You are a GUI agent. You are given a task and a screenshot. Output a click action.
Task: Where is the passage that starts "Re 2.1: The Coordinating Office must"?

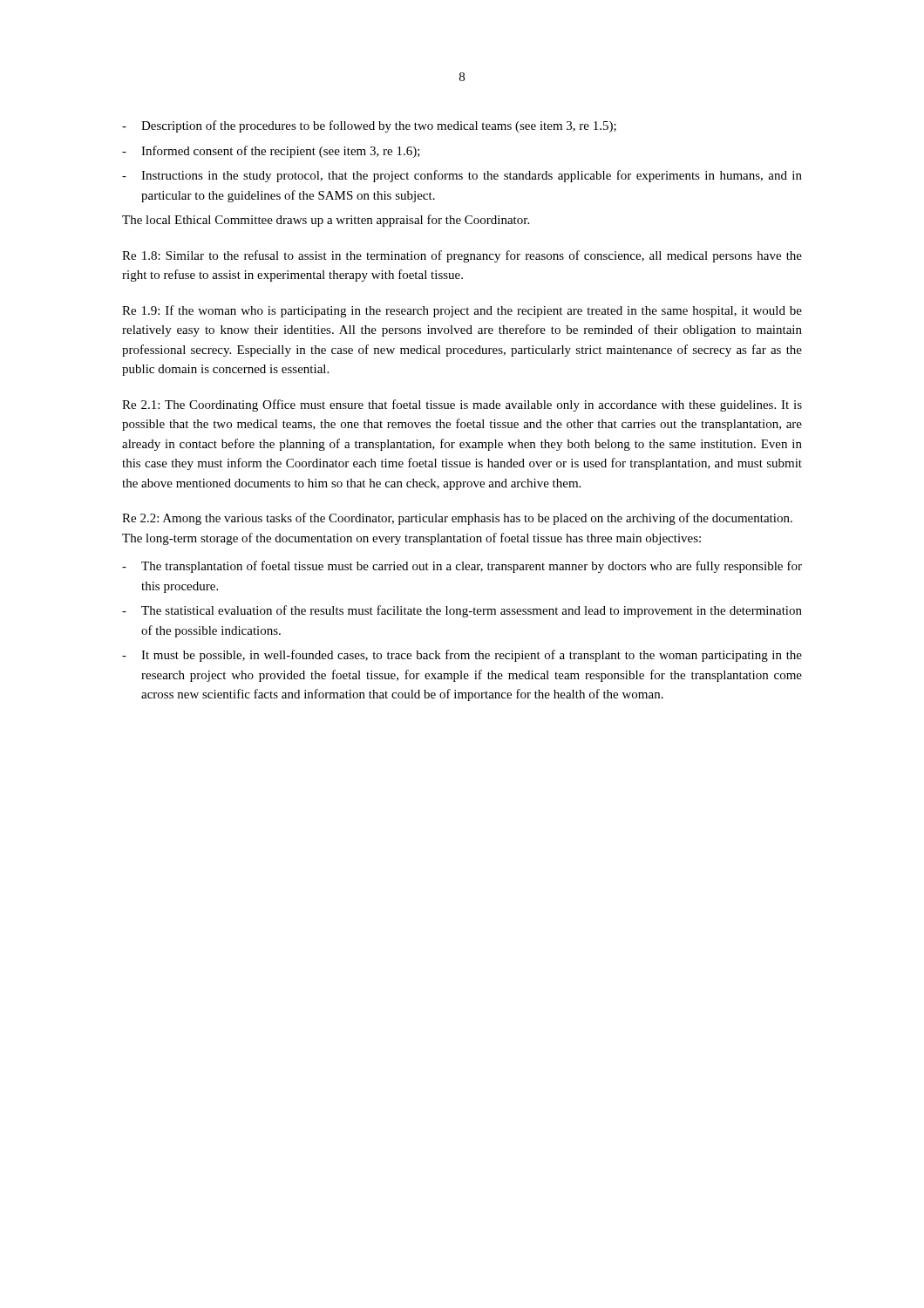pos(462,443)
